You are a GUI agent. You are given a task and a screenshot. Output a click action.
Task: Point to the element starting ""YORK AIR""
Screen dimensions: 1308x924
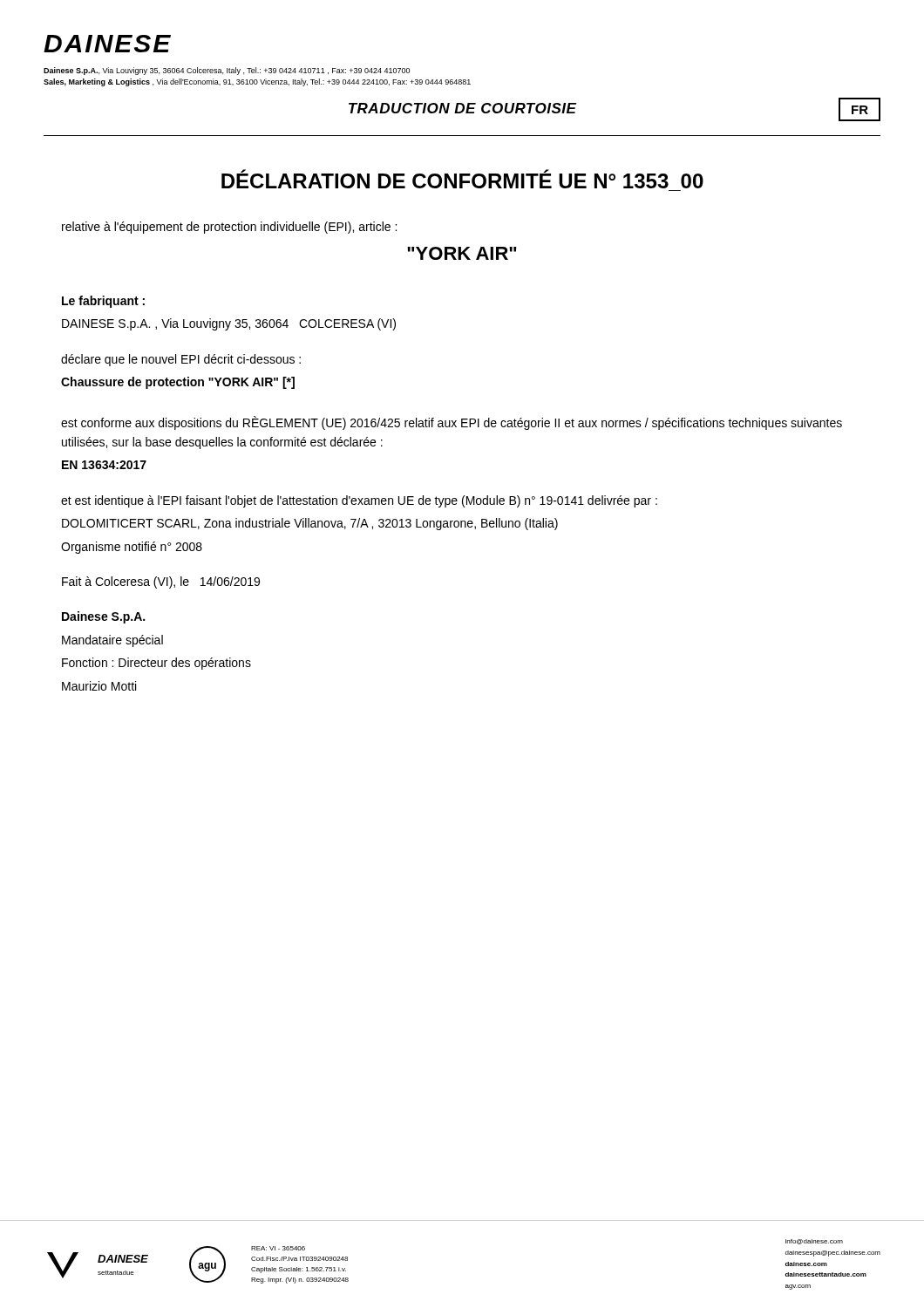pos(462,253)
